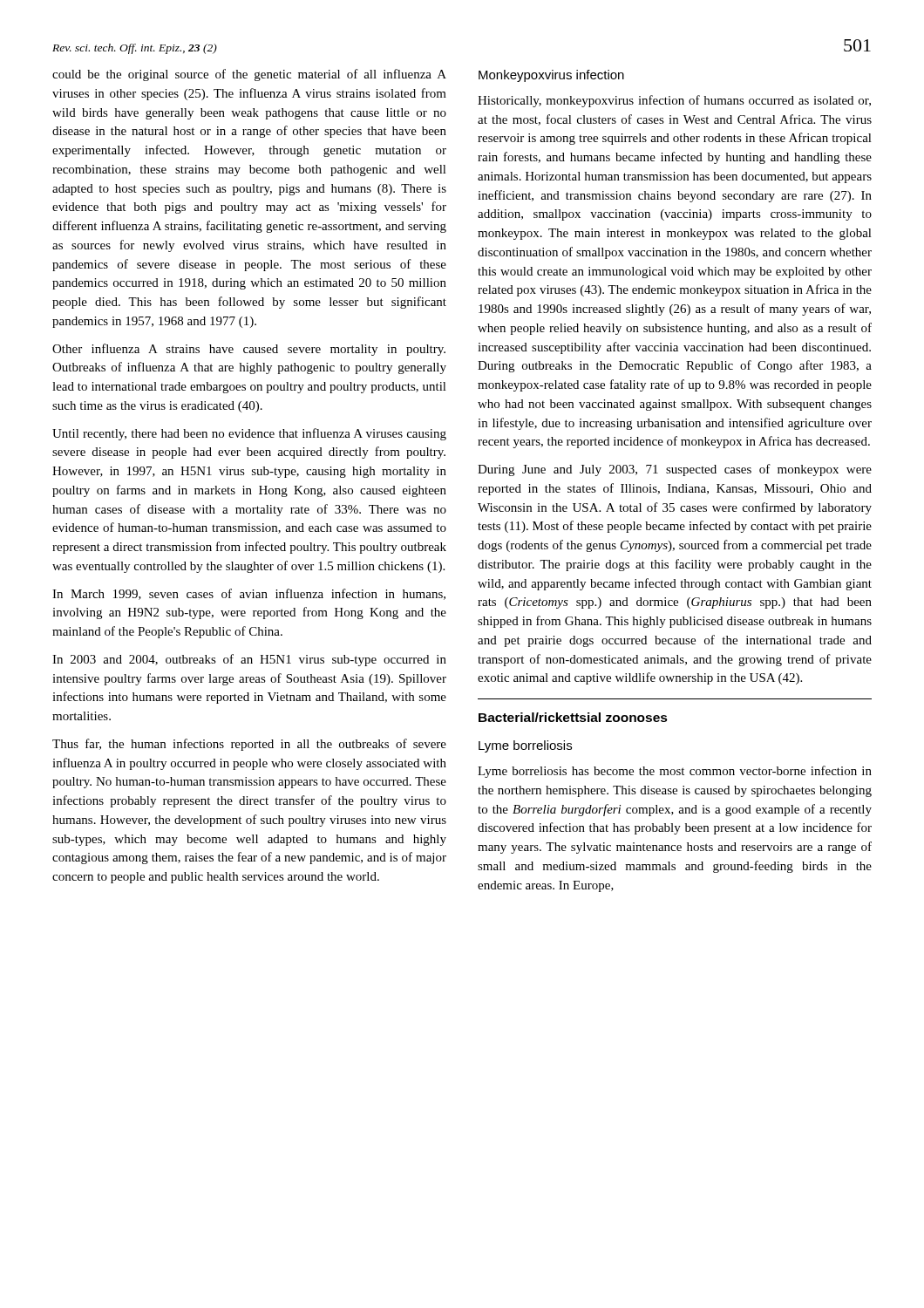Find the text block containing "Other influenza A strains have"
Screen dimensions: 1308x924
pos(249,378)
